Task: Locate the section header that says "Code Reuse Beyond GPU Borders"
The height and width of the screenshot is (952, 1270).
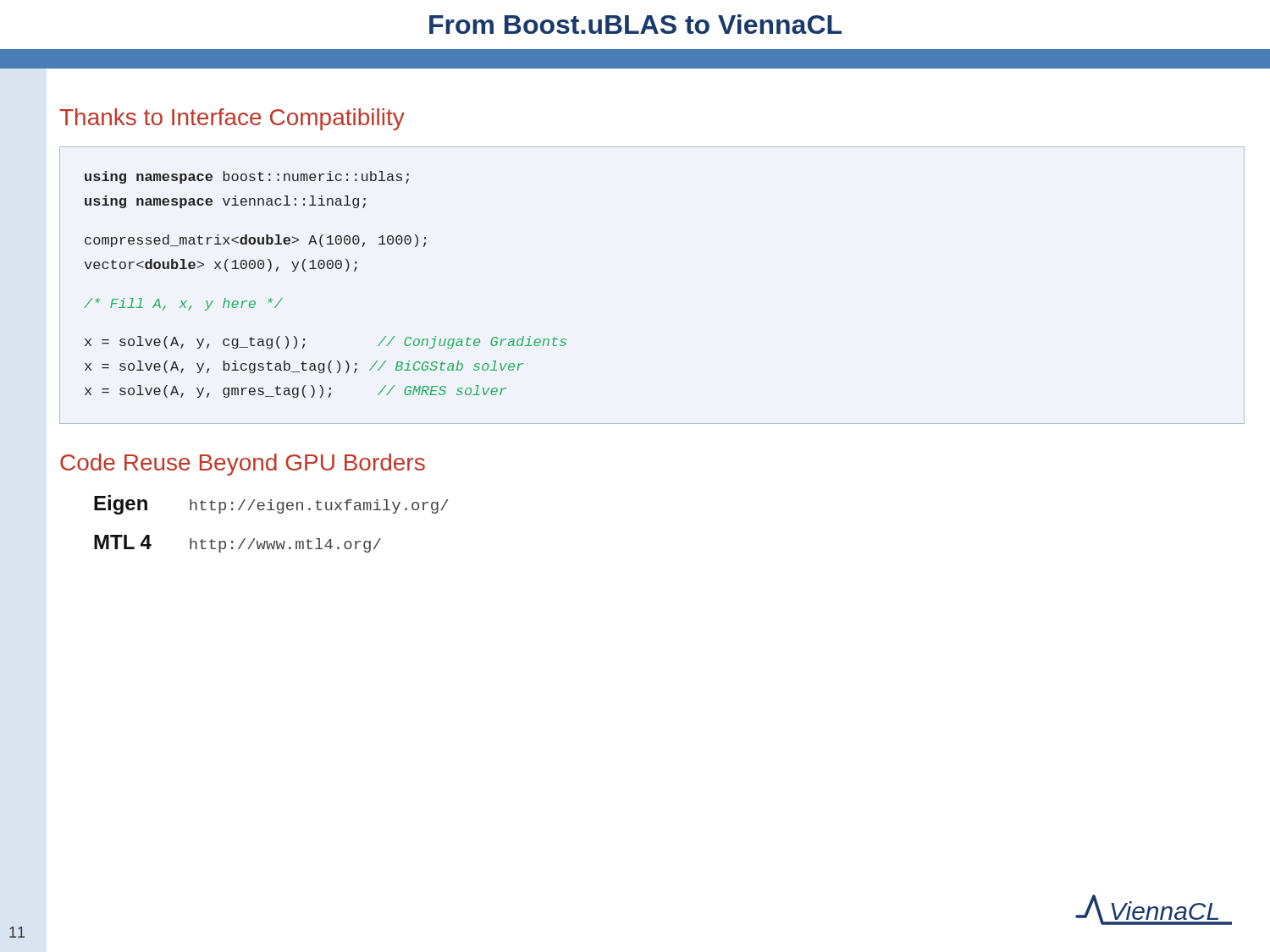Action: click(x=242, y=463)
